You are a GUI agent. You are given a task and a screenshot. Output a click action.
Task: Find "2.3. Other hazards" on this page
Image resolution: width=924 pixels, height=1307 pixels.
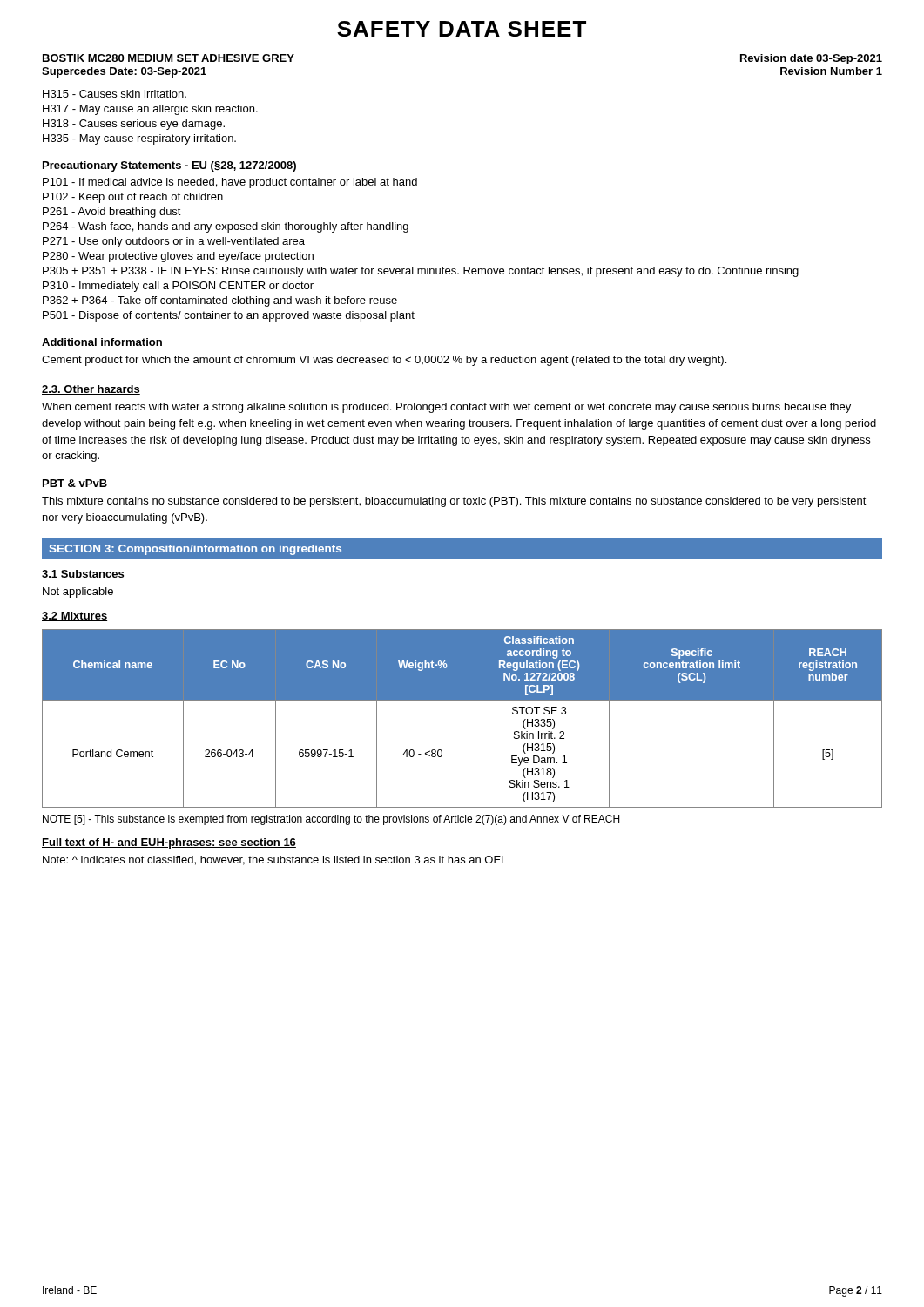pyautogui.click(x=91, y=389)
